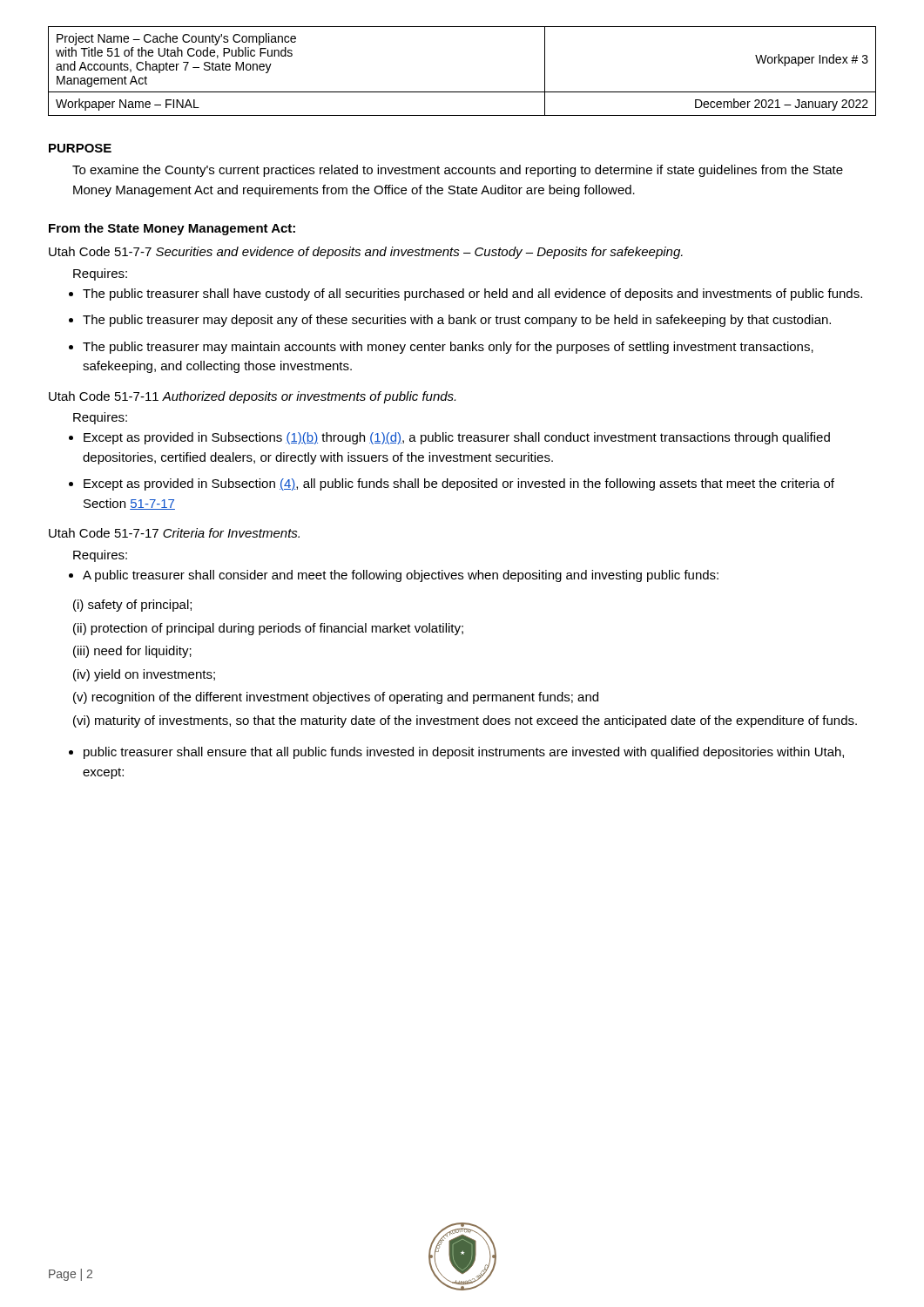Point to the text block starting "Utah Code 51-7-17 Criteria for Investments."
924x1307 pixels.
pyautogui.click(x=175, y=533)
